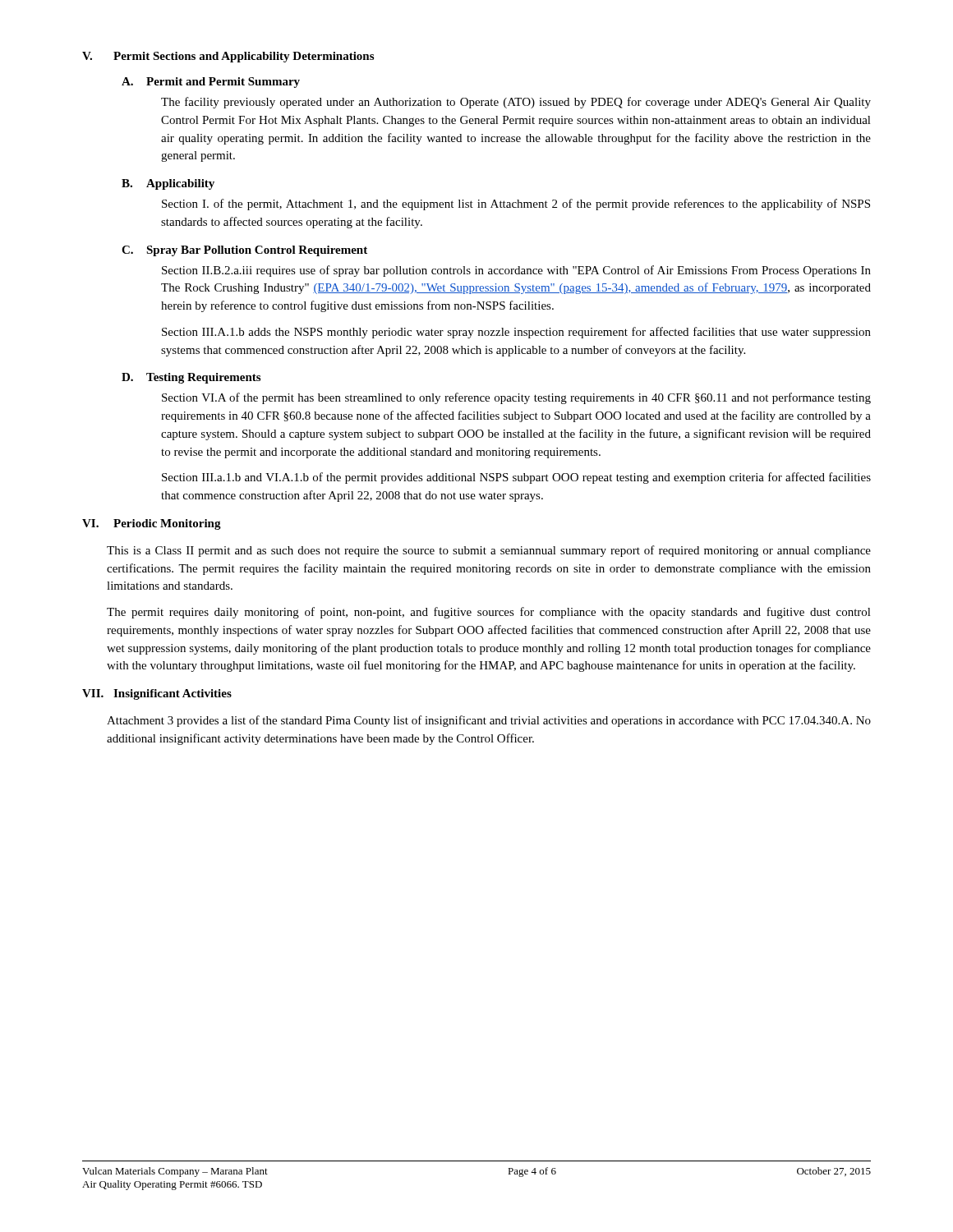The image size is (953, 1232).
Task: Click where it says "D. Testing Requirements"
Action: click(191, 378)
